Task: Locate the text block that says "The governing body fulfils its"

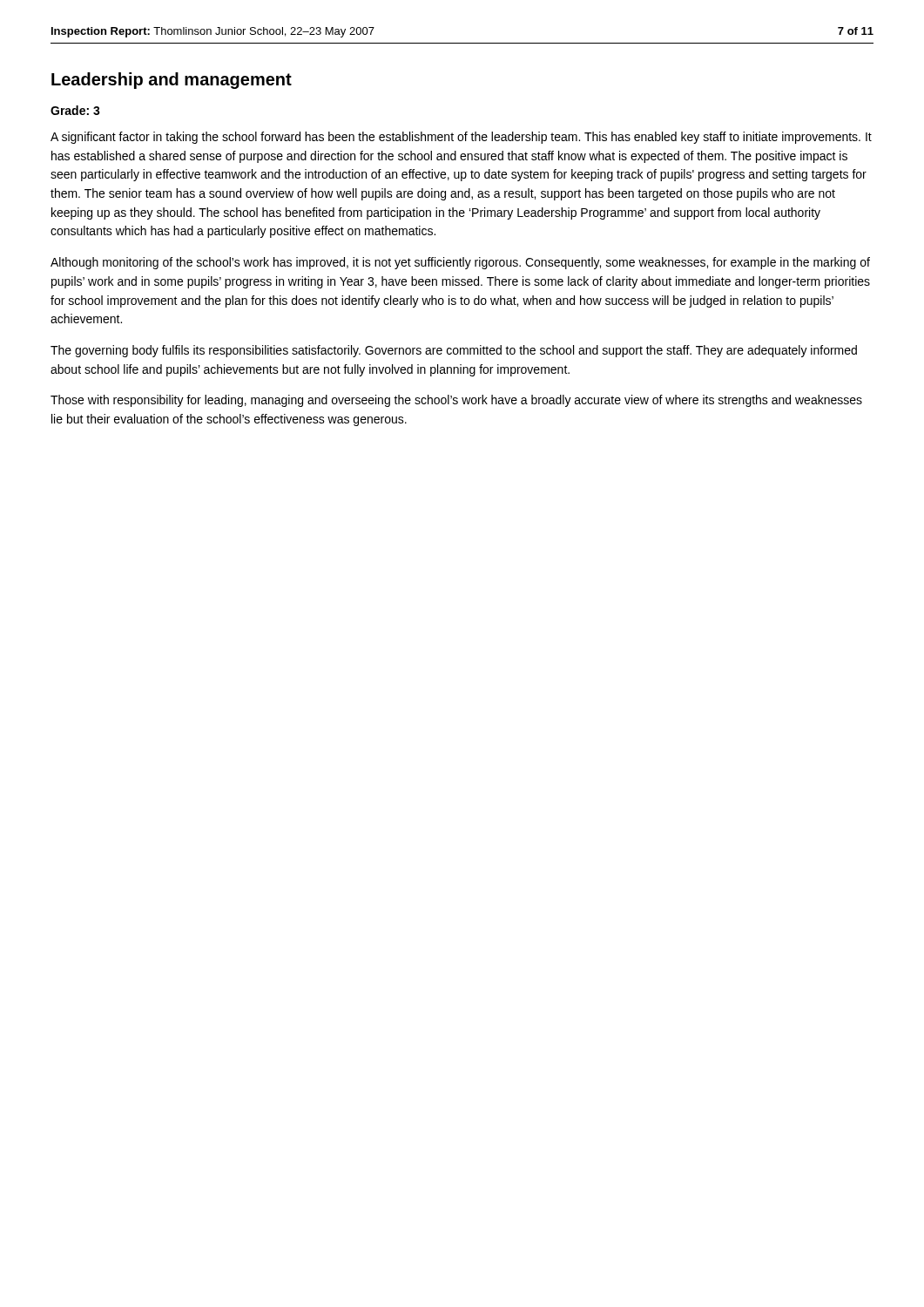Action: click(x=462, y=360)
